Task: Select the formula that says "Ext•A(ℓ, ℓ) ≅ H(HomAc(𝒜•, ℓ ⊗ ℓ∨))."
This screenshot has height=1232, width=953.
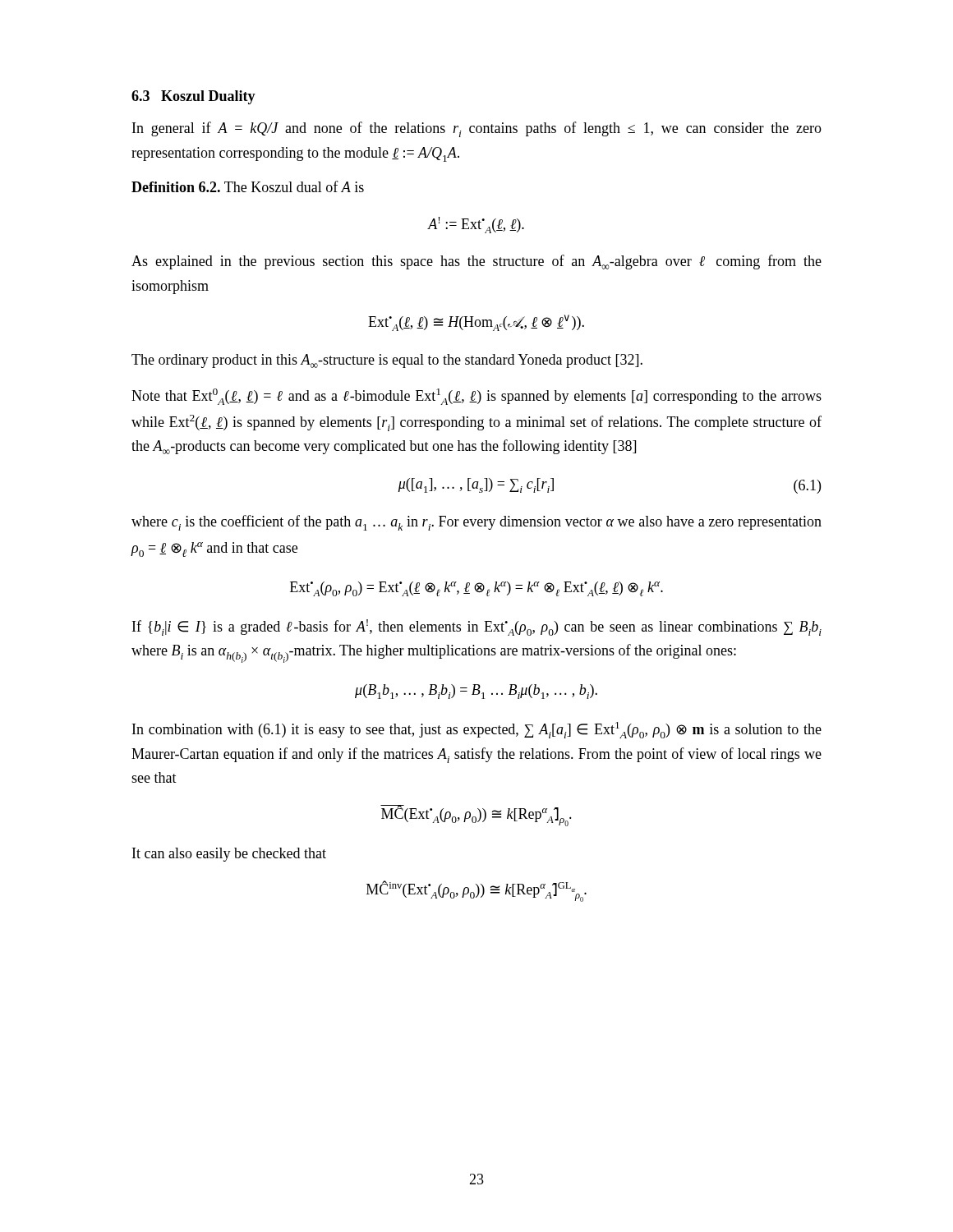Action: 476,323
